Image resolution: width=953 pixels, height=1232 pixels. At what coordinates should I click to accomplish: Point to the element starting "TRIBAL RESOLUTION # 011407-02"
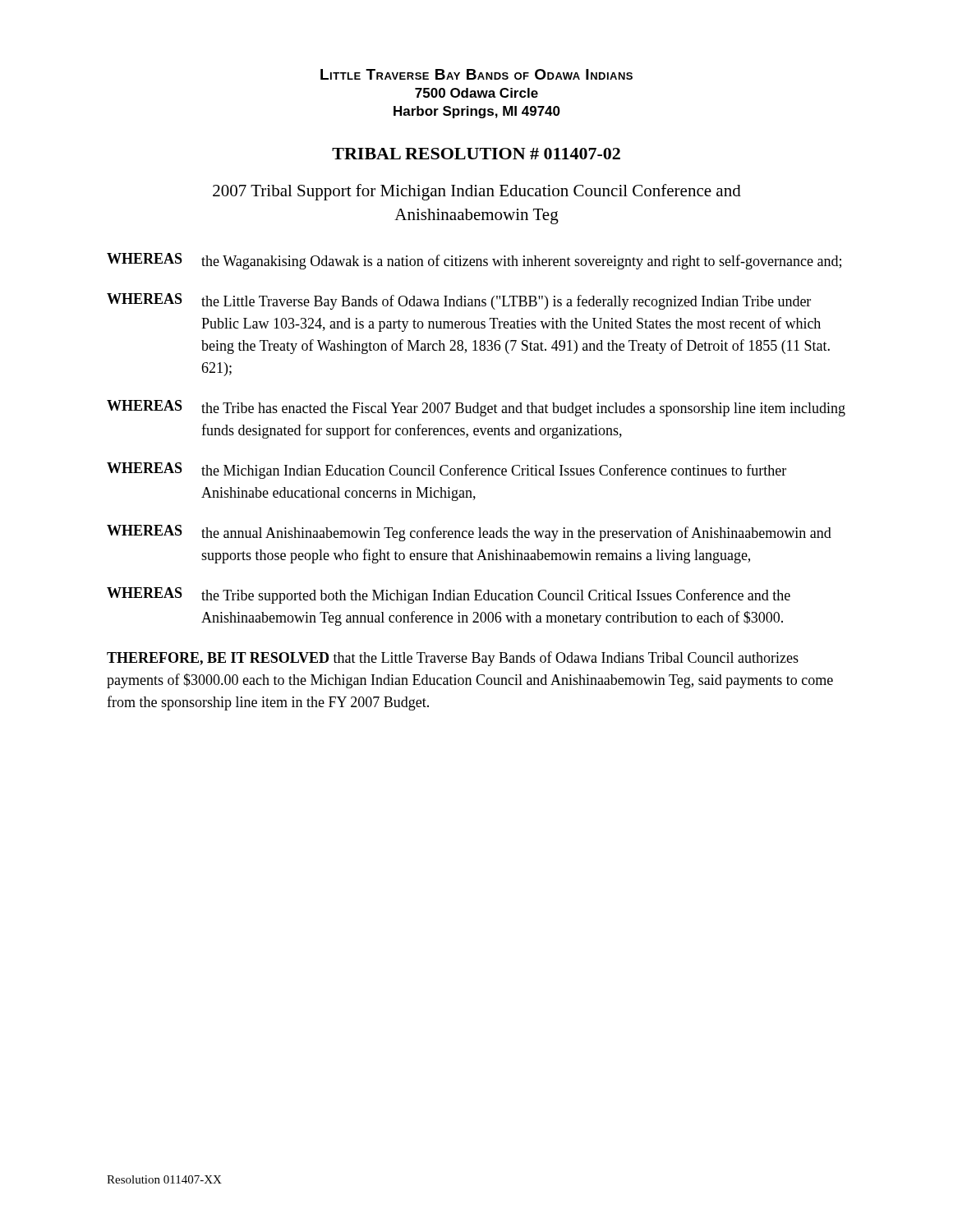pyautogui.click(x=476, y=153)
